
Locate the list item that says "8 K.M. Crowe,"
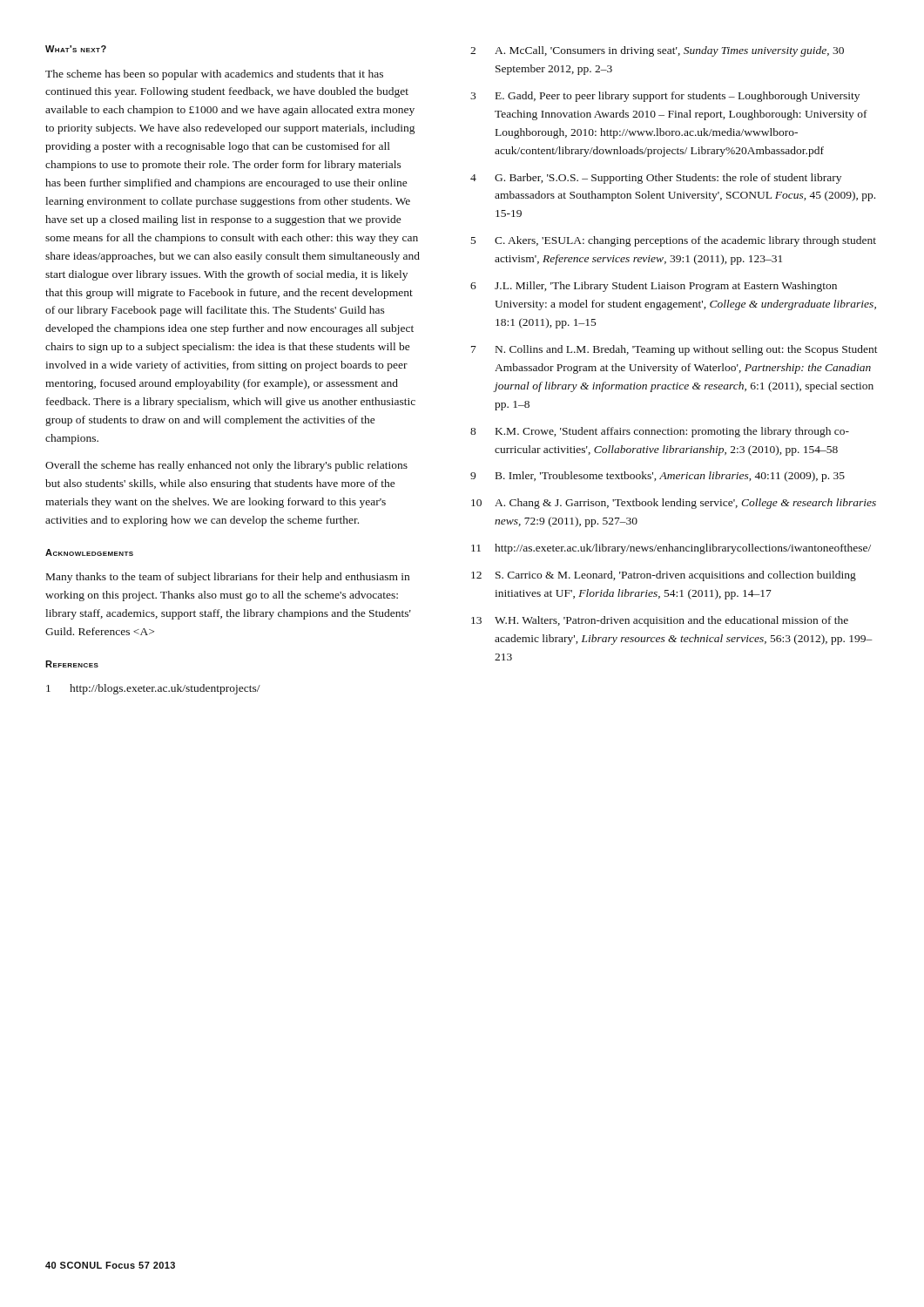click(x=675, y=441)
